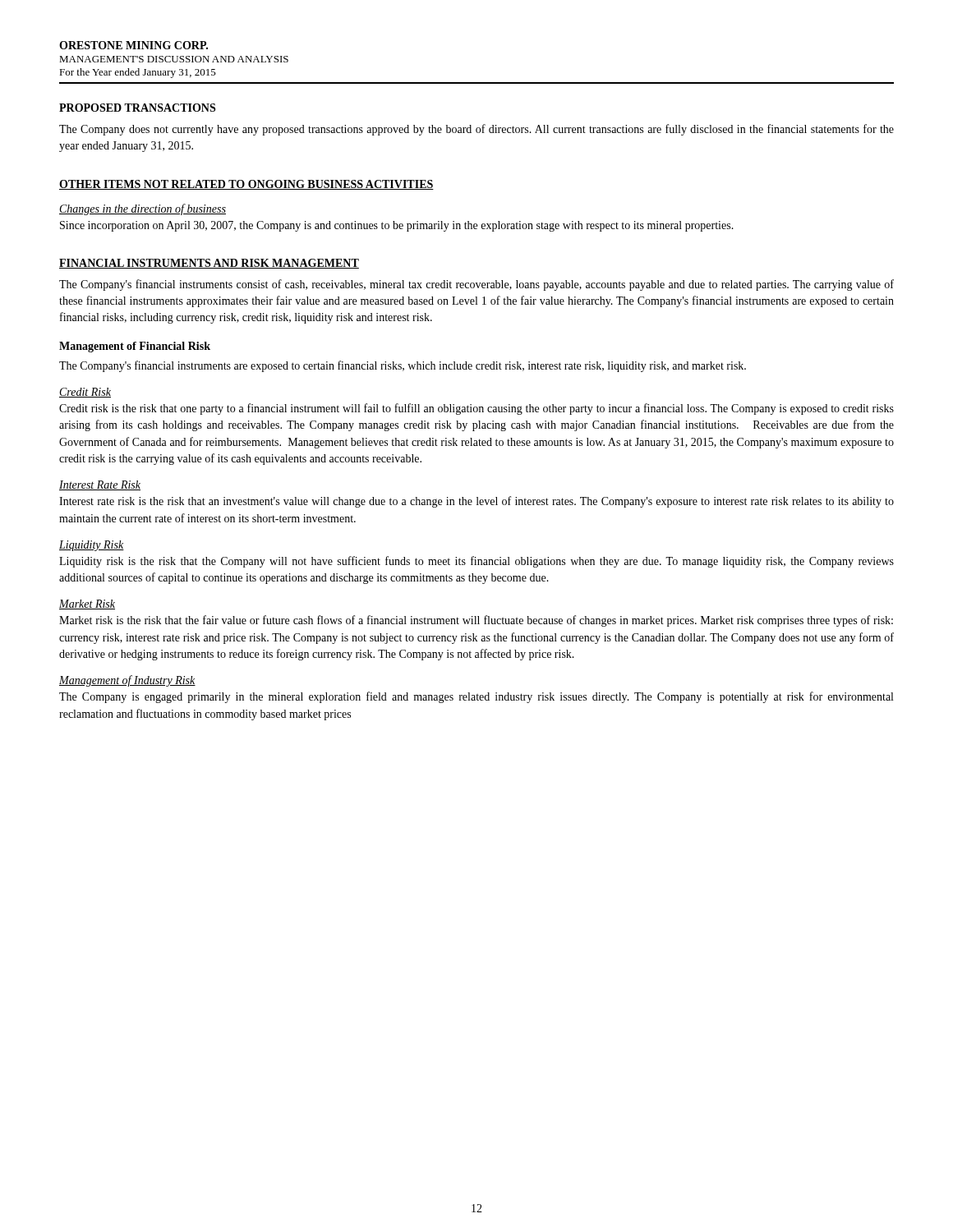The width and height of the screenshot is (953, 1232).
Task: Select the section header that says "Changes in the direction"
Action: [x=142, y=209]
